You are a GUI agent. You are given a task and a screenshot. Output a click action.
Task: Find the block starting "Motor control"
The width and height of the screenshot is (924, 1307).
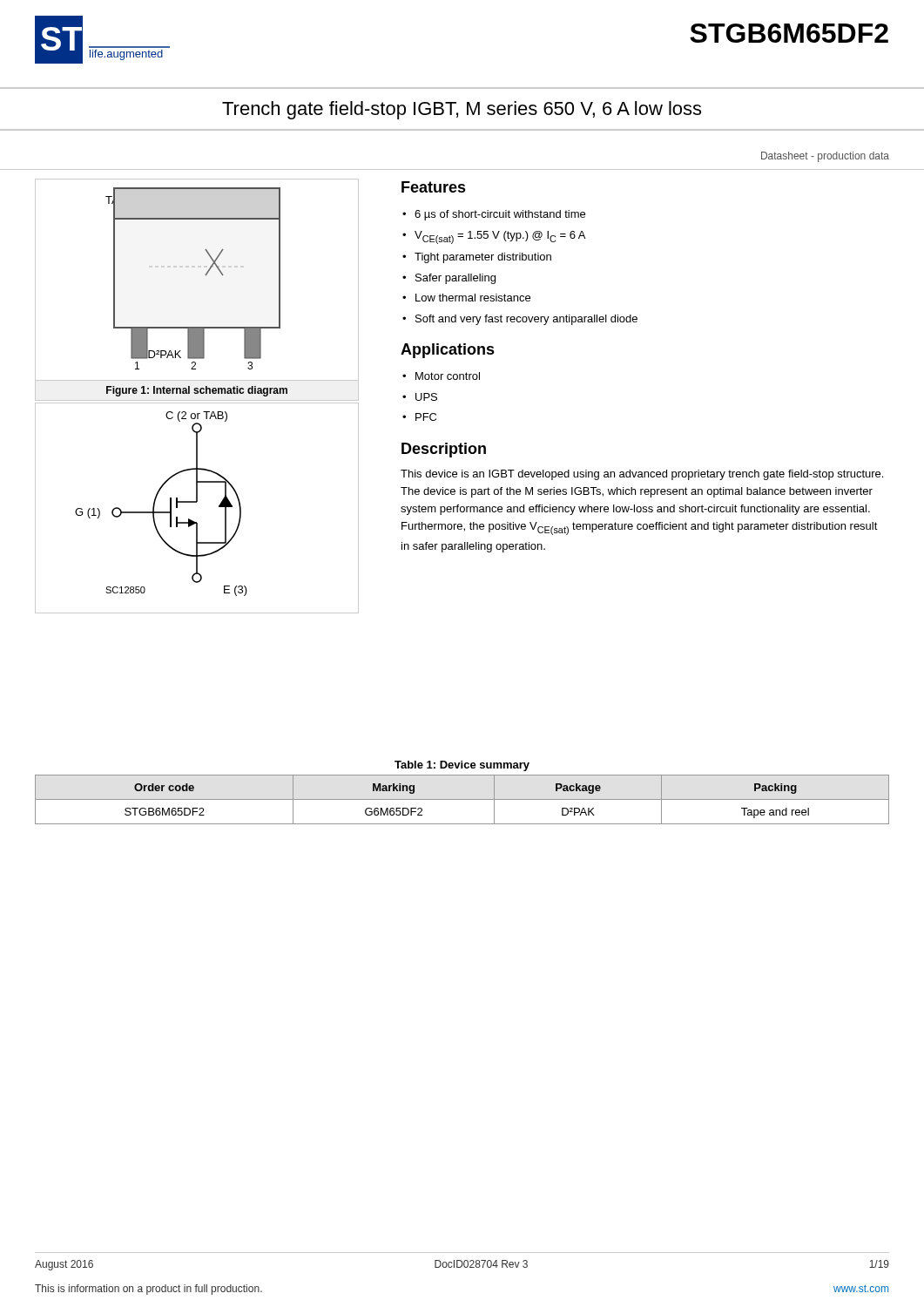coord(448,376)
